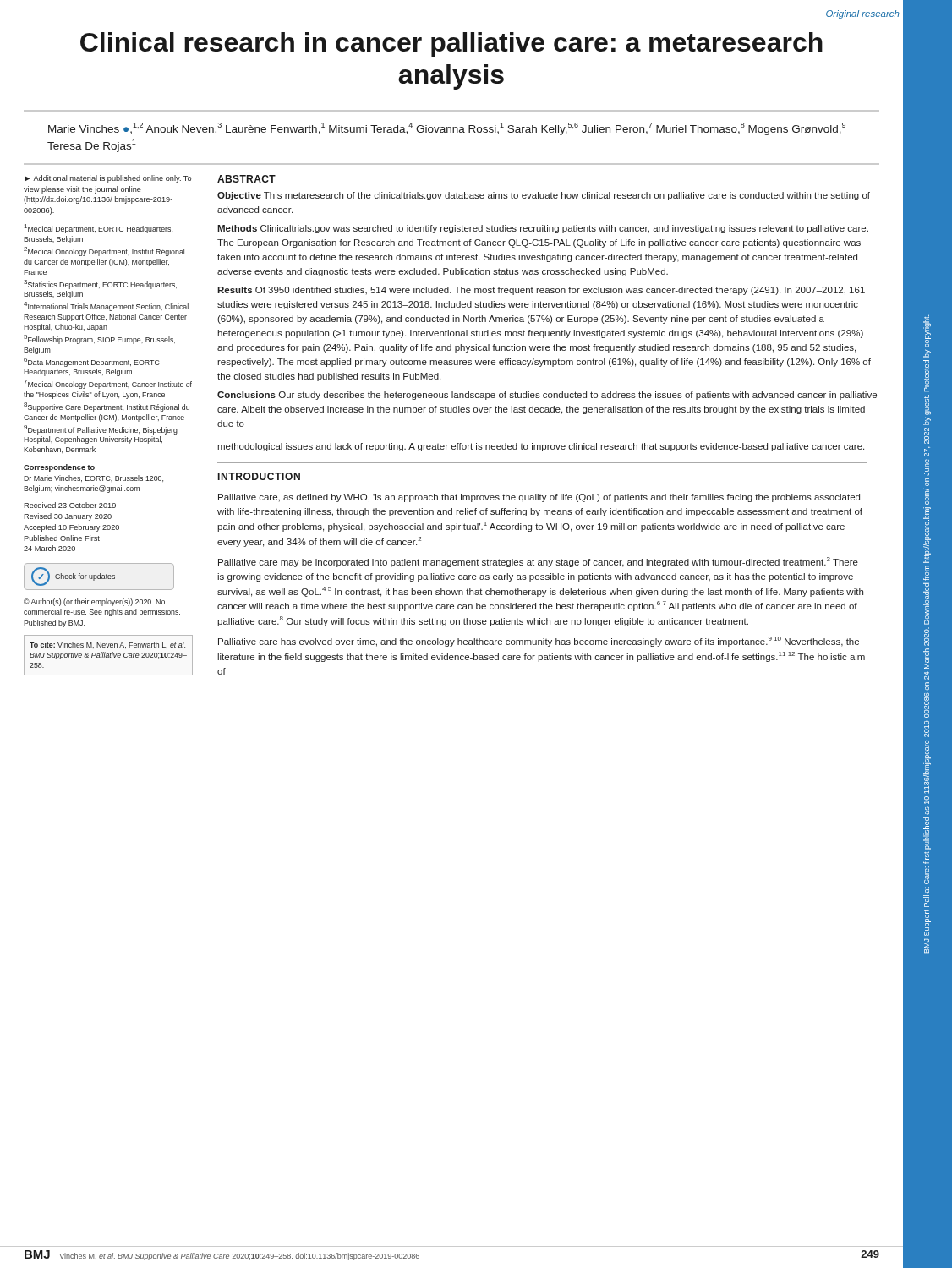Find the text starting "1Medical Department, EORTC Headquarters, Brussels, Belgium"
This screenshot has width=952, height=1268.
coord(108,338)
